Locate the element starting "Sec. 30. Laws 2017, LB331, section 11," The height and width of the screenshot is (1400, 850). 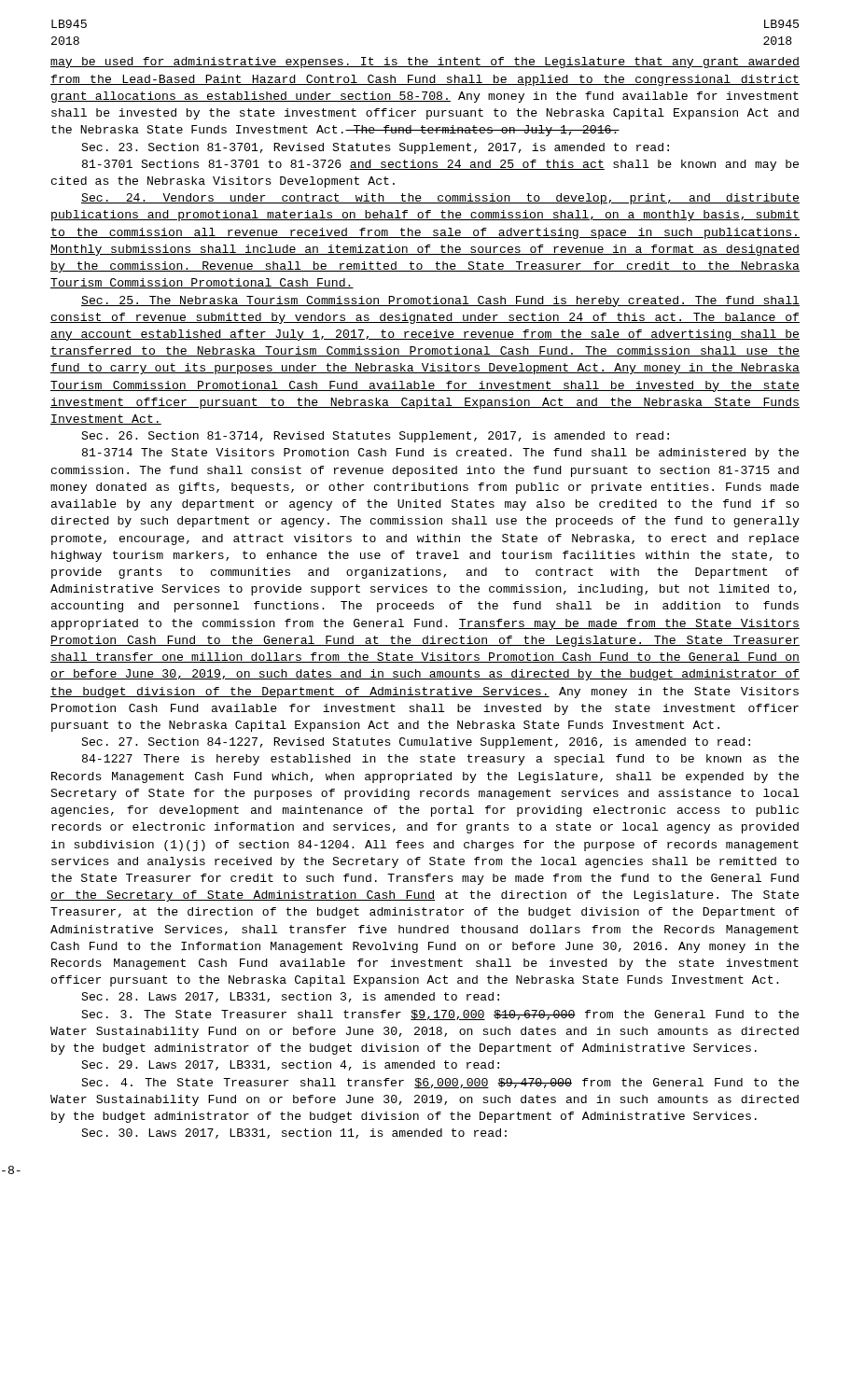tap(425, 1134)
